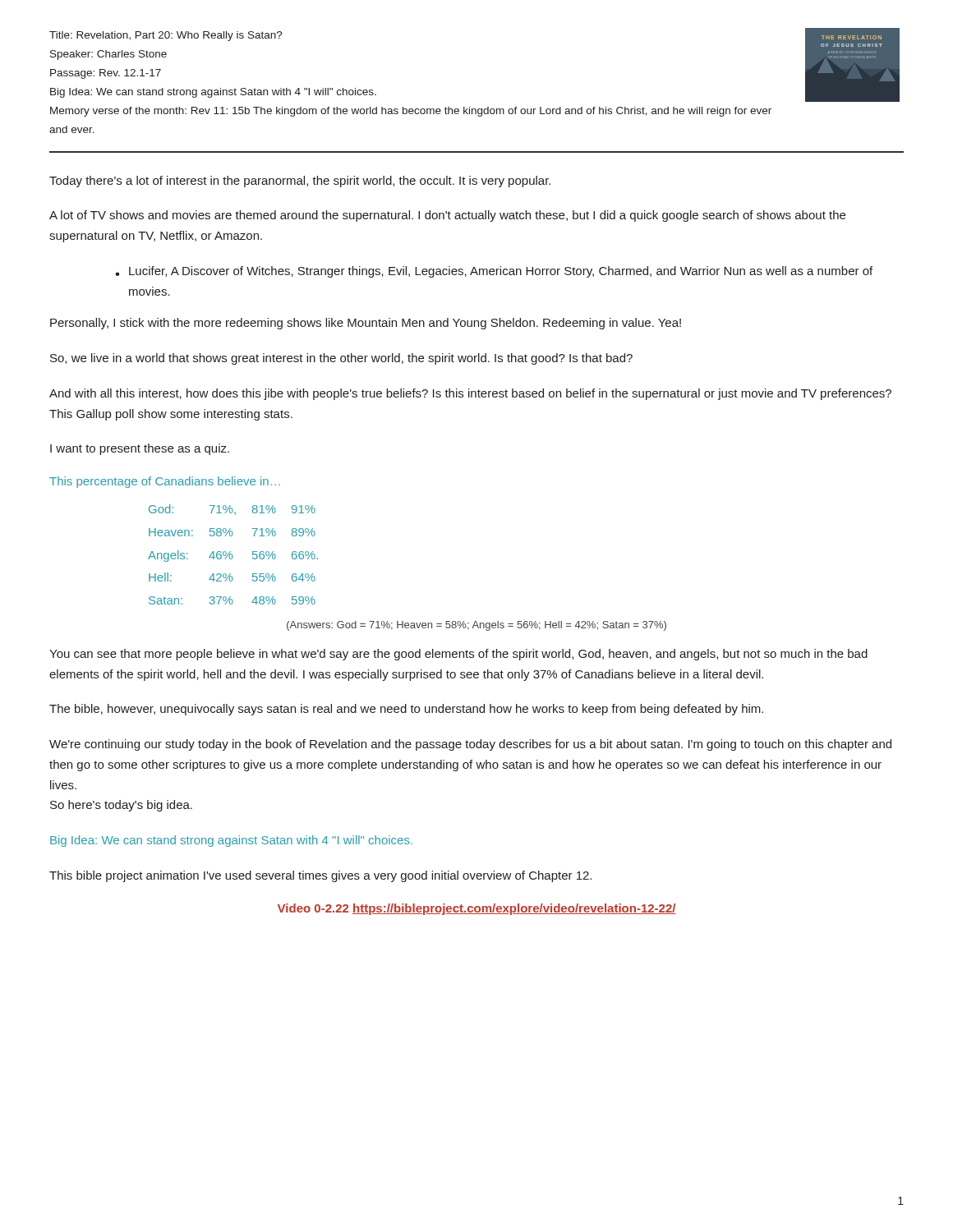This screenshot has height=1232, width=953.
Task: Click on the table containing "Angels:"
Action: (x=526, y=555)
